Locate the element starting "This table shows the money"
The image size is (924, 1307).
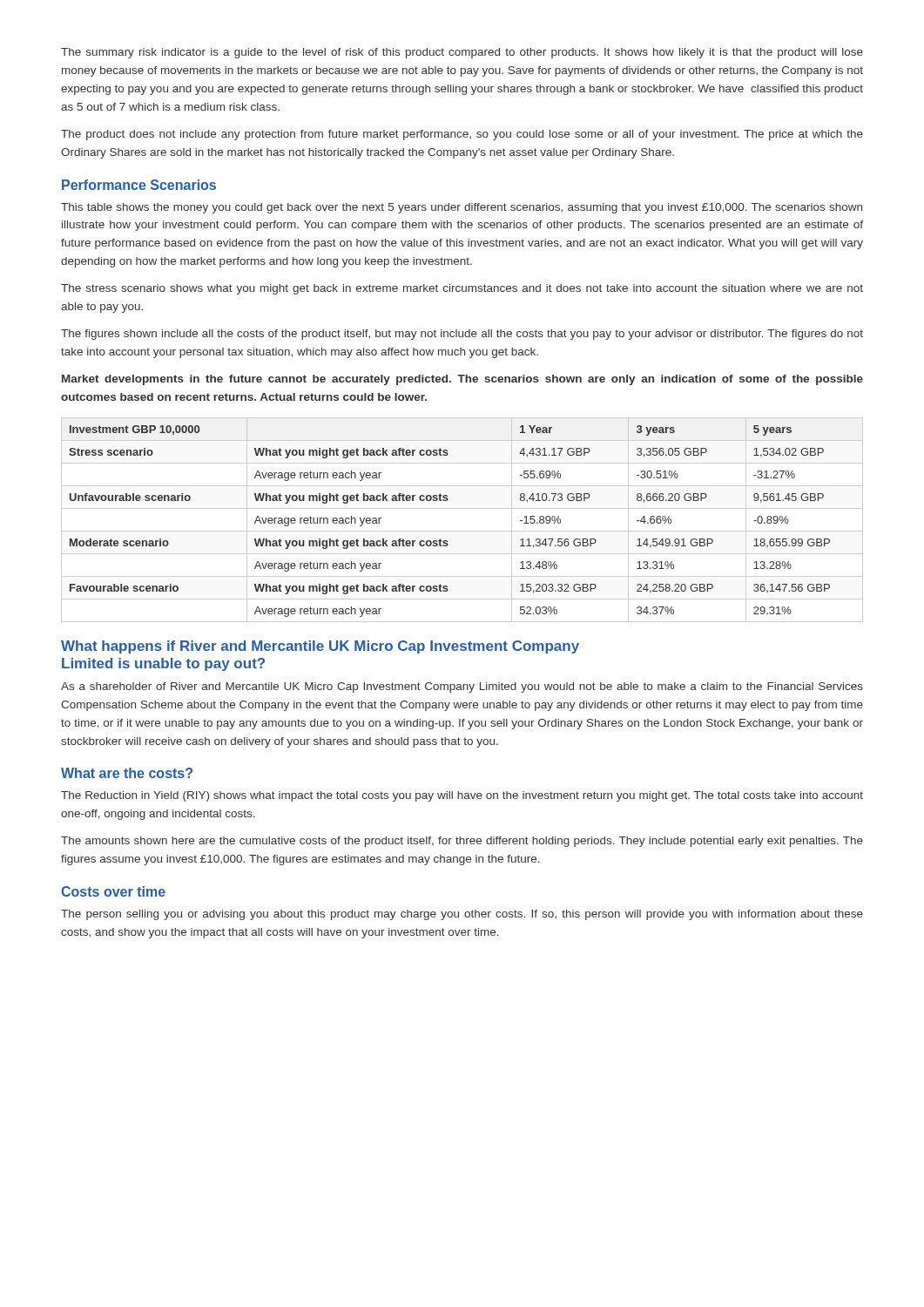pyautogui.click(x=462, y=234)
